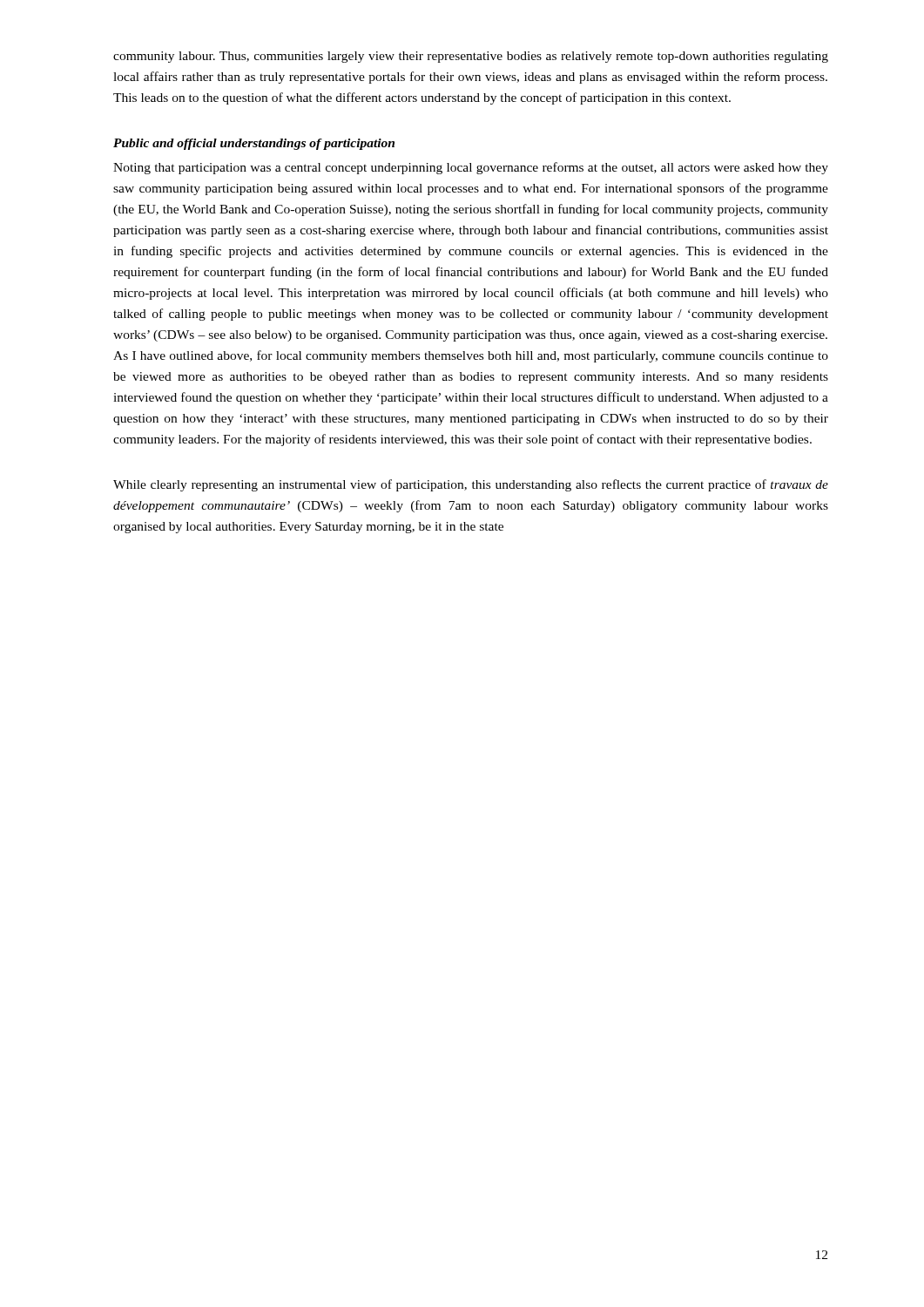Where is the passage that starts "Noting that participation"?
Screen dimensions: 1307x924
tap(471, 303)
